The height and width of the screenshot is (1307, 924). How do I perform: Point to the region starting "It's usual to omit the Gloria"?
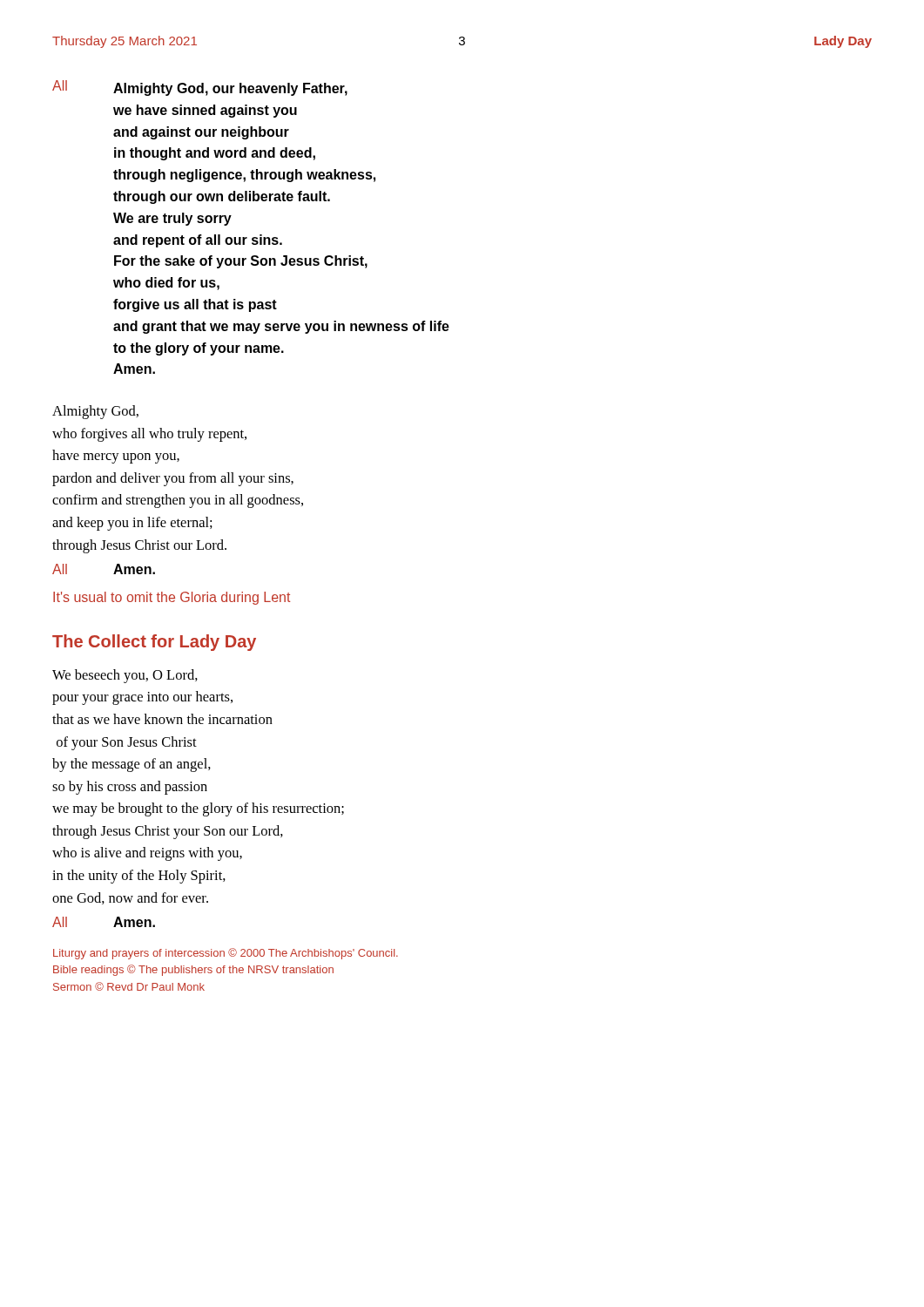(171, 597)
